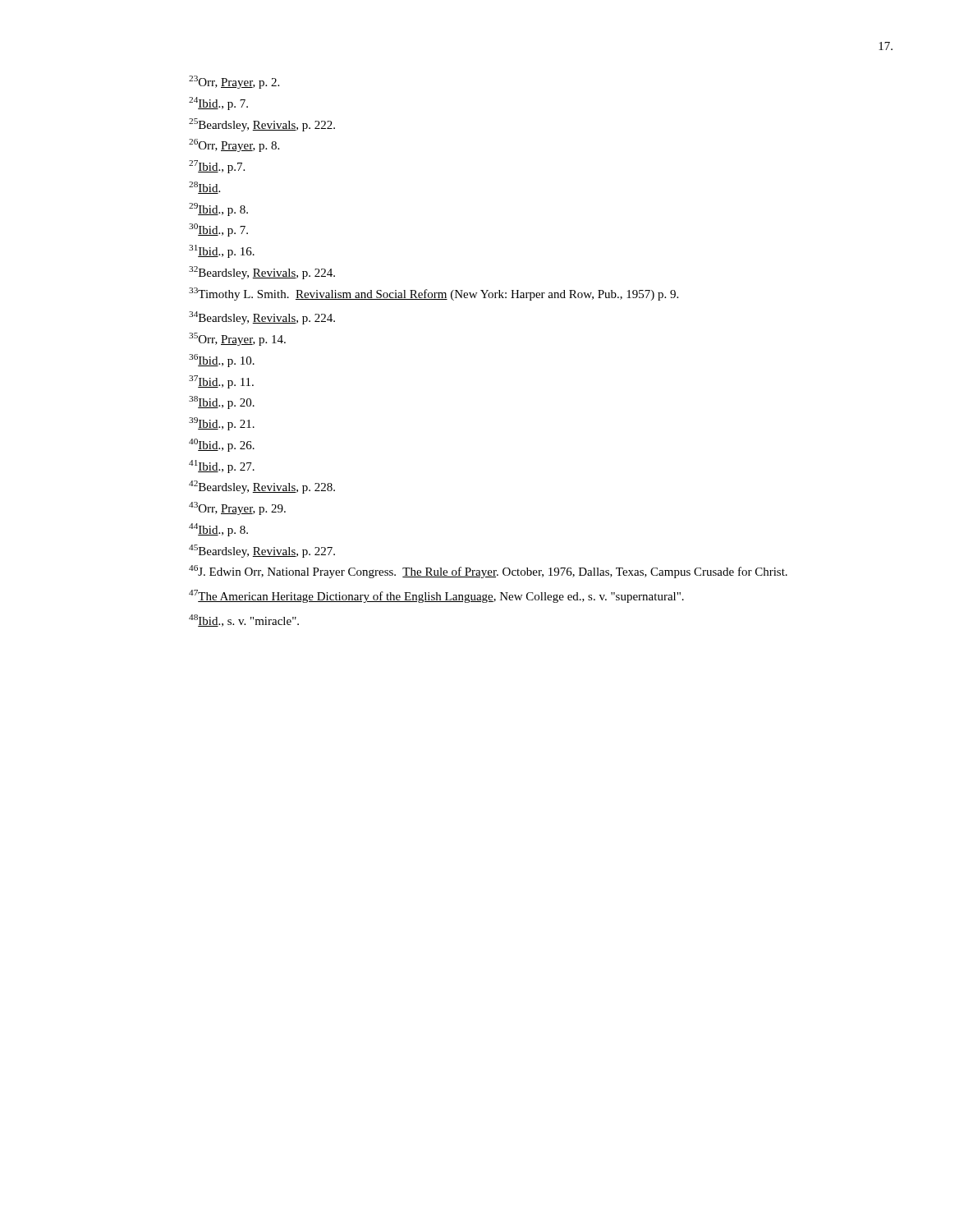The height and width of the screenshot is (1232, 959).
Task: Select the text starting "25Beardsley, Revivals, p. 222."
Action: [262, 124]
